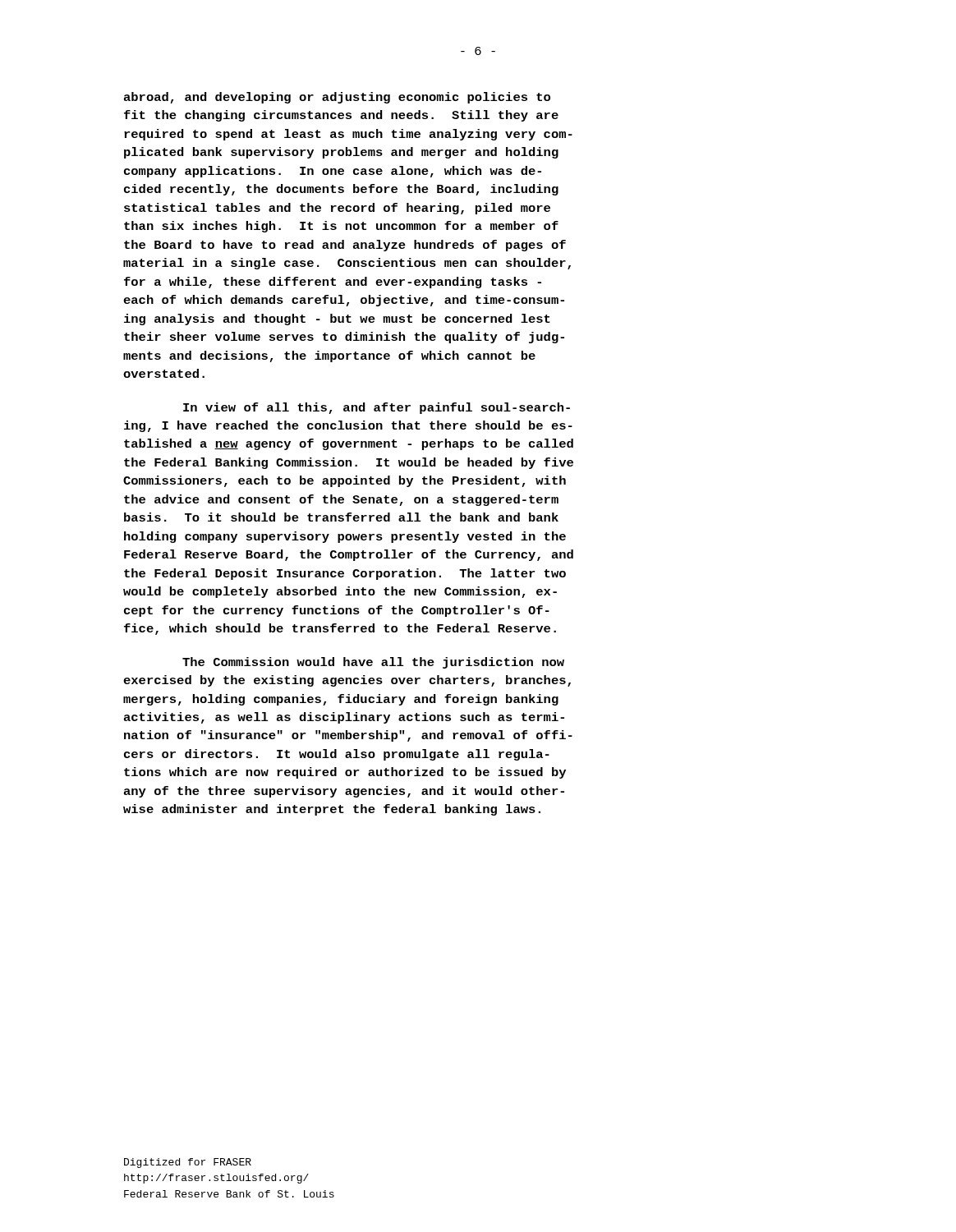Viewport: 956px width, 1232px height.
Task: Point to the text starting "abroad, and developing"
Action: point(349,236)
